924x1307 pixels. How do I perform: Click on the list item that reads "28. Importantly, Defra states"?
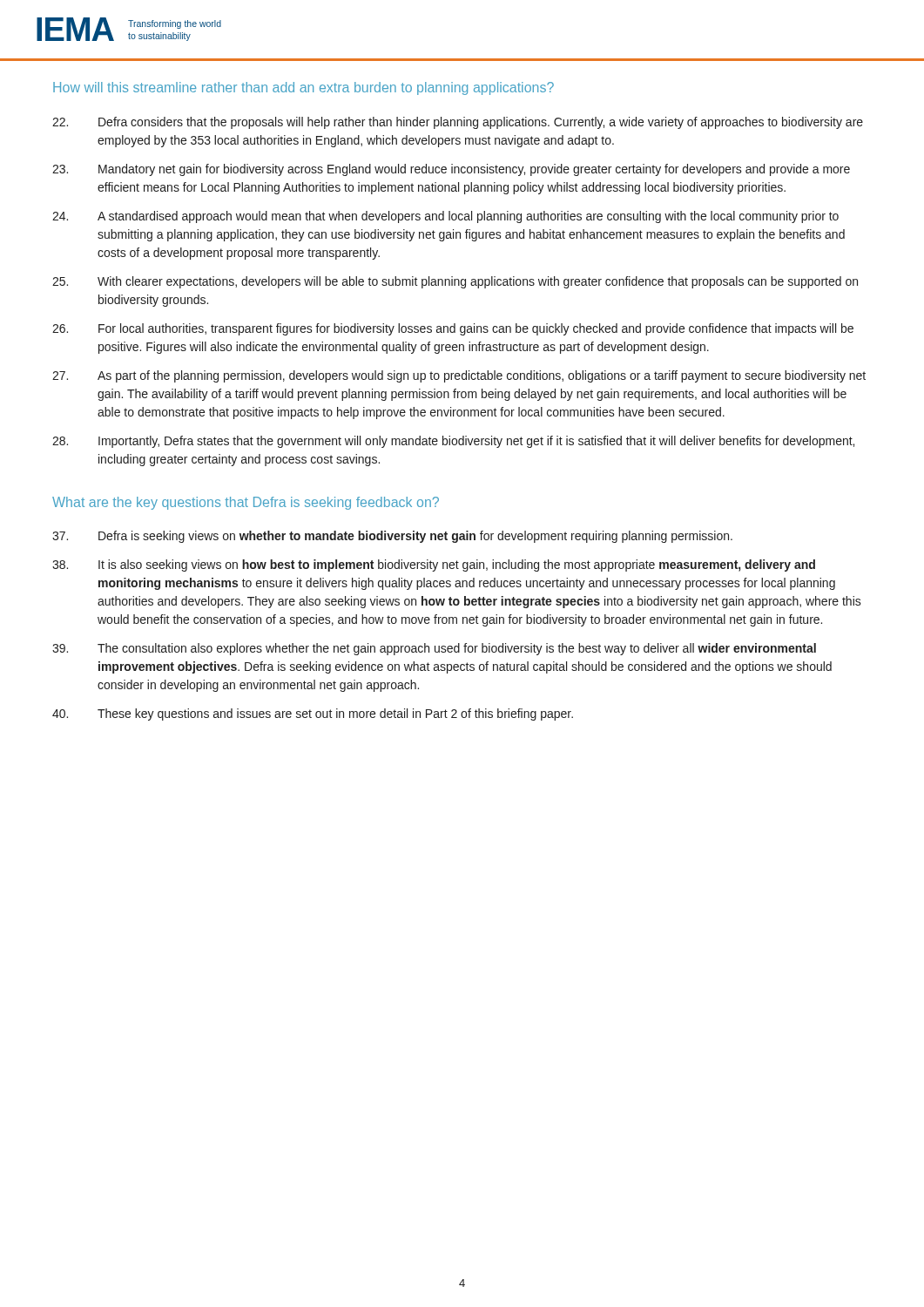462,450
